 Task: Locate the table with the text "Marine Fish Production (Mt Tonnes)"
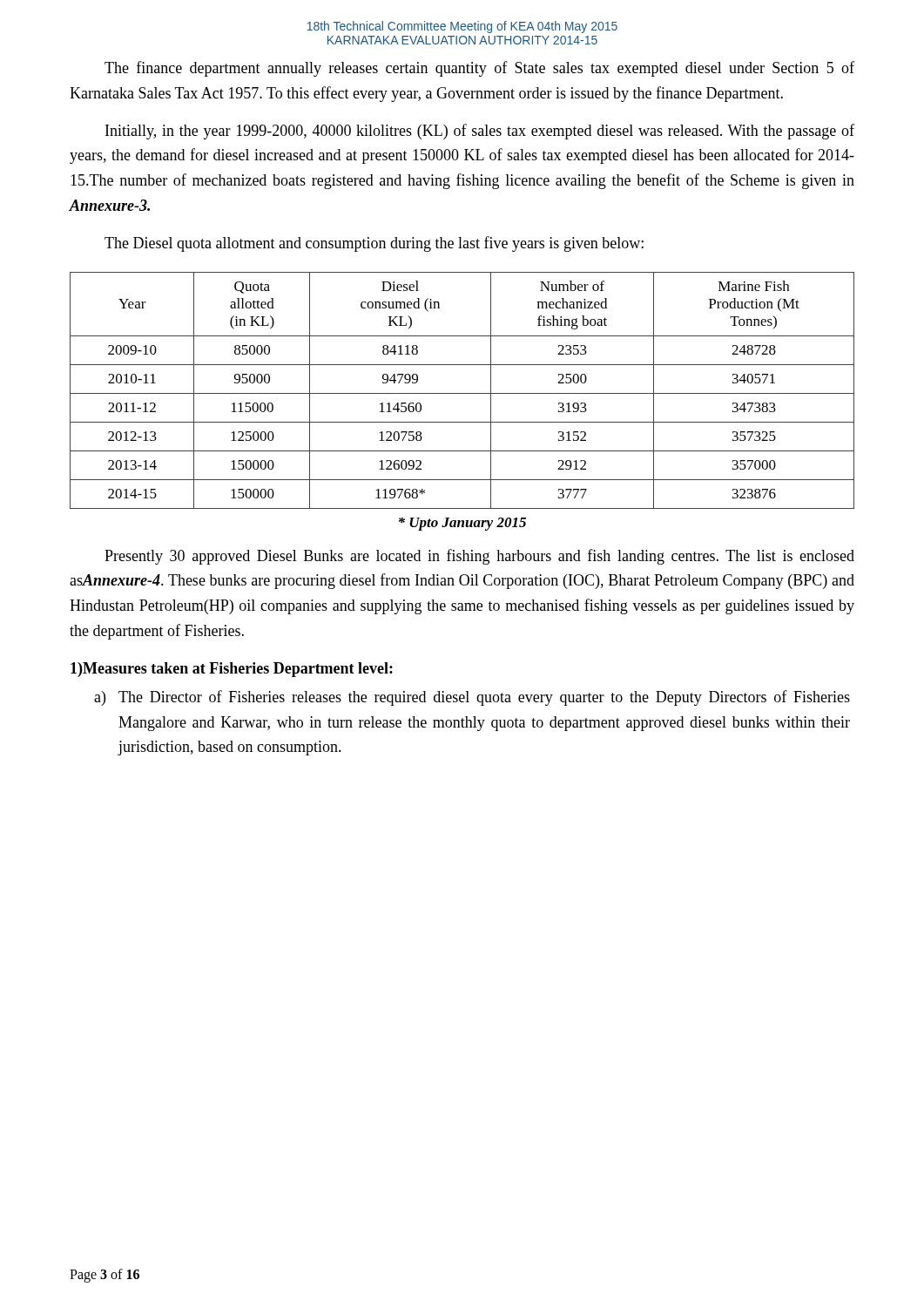click(462, 390)
